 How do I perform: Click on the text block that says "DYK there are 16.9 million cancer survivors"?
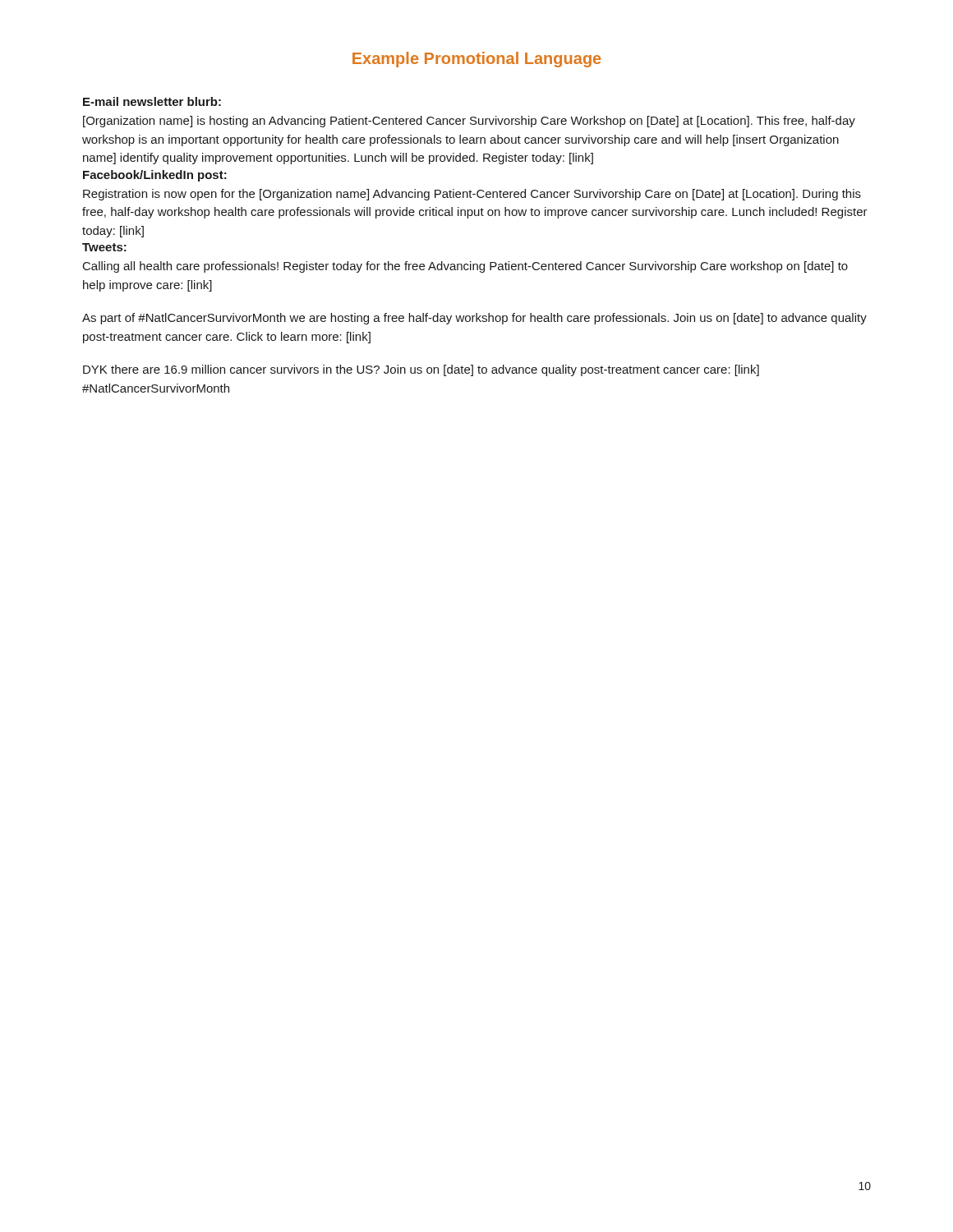tap(421, 378)
